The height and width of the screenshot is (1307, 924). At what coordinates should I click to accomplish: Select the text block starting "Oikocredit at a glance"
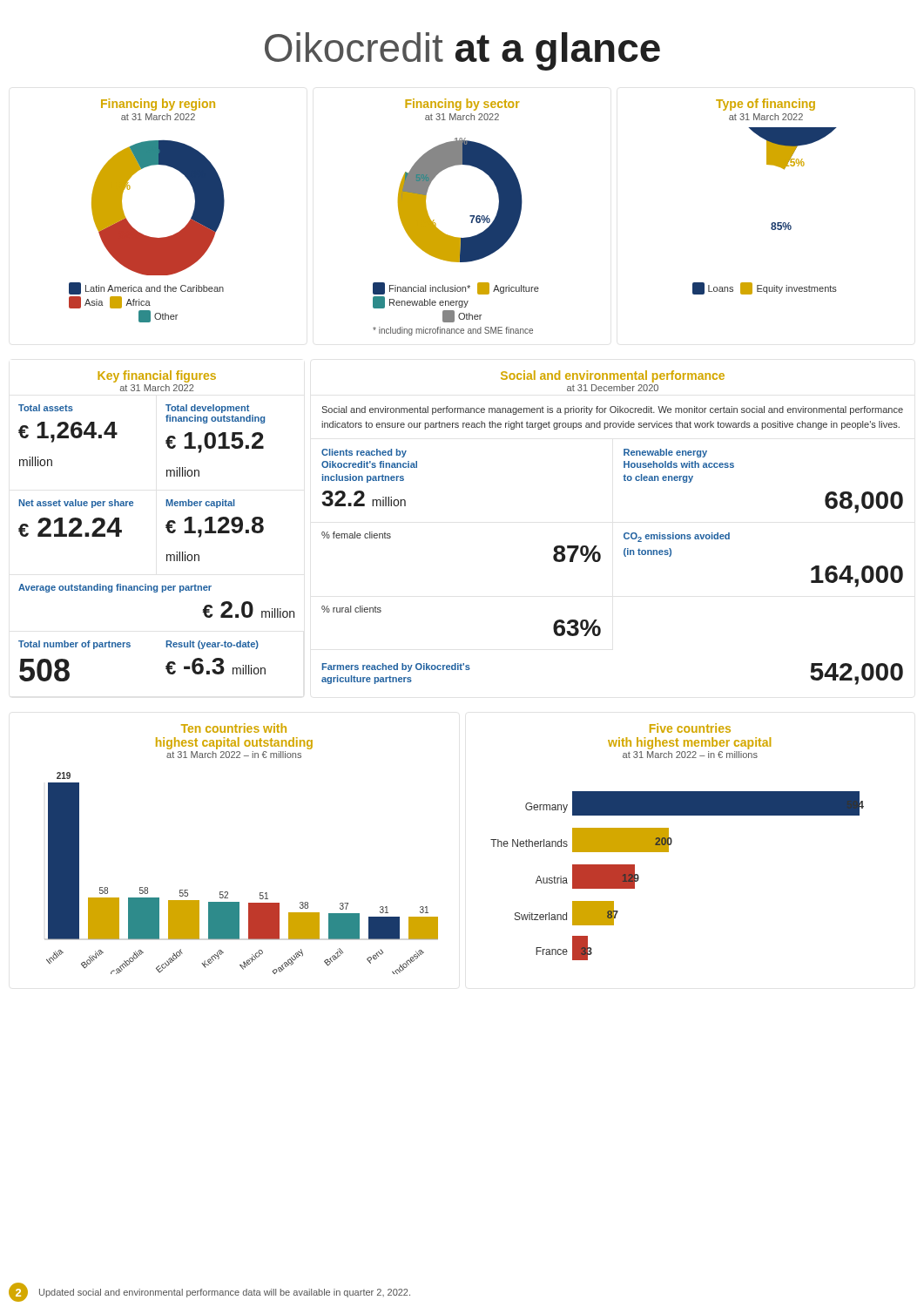click(462, 48)
